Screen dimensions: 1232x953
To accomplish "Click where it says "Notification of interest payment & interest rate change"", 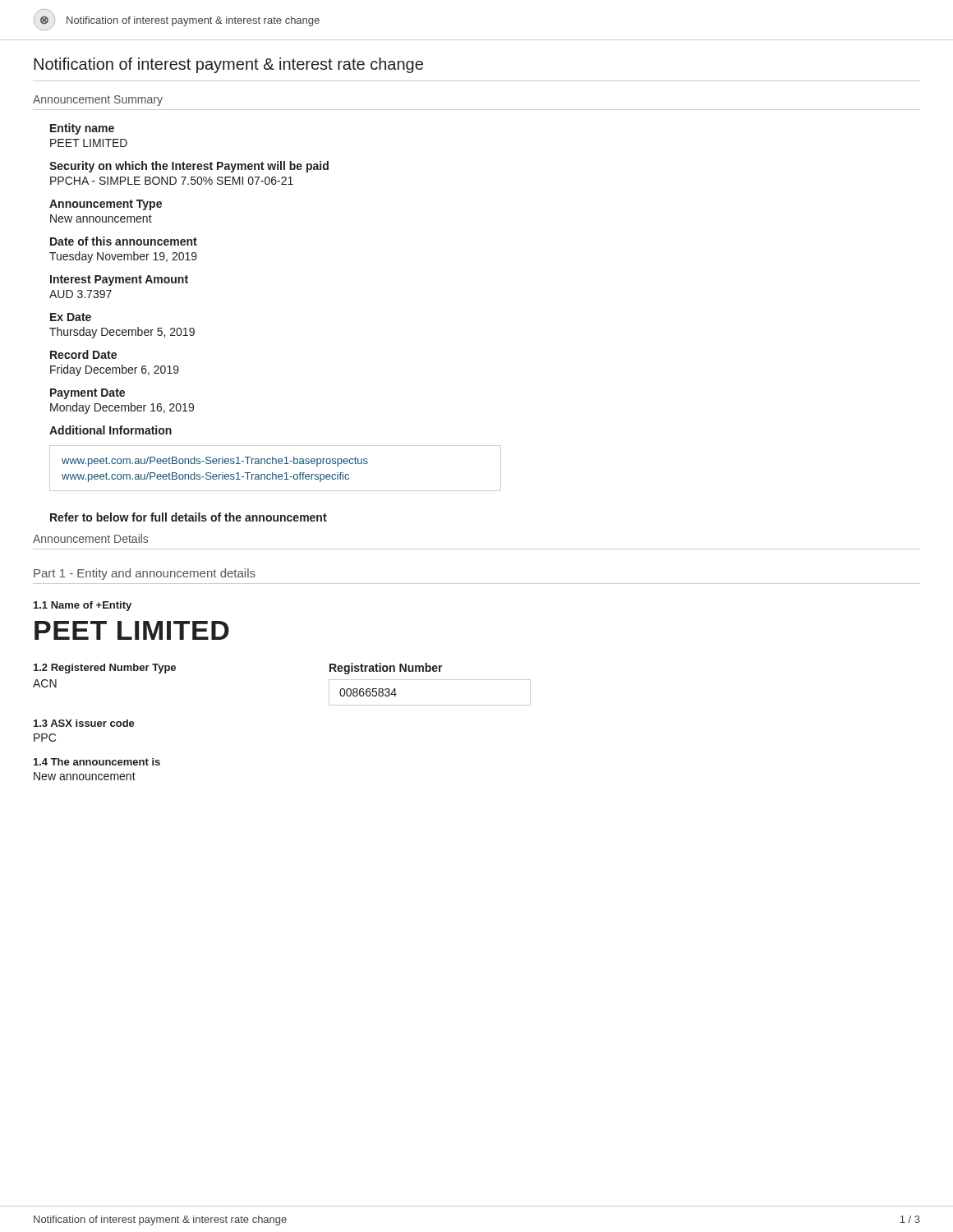I will [228, 64].
